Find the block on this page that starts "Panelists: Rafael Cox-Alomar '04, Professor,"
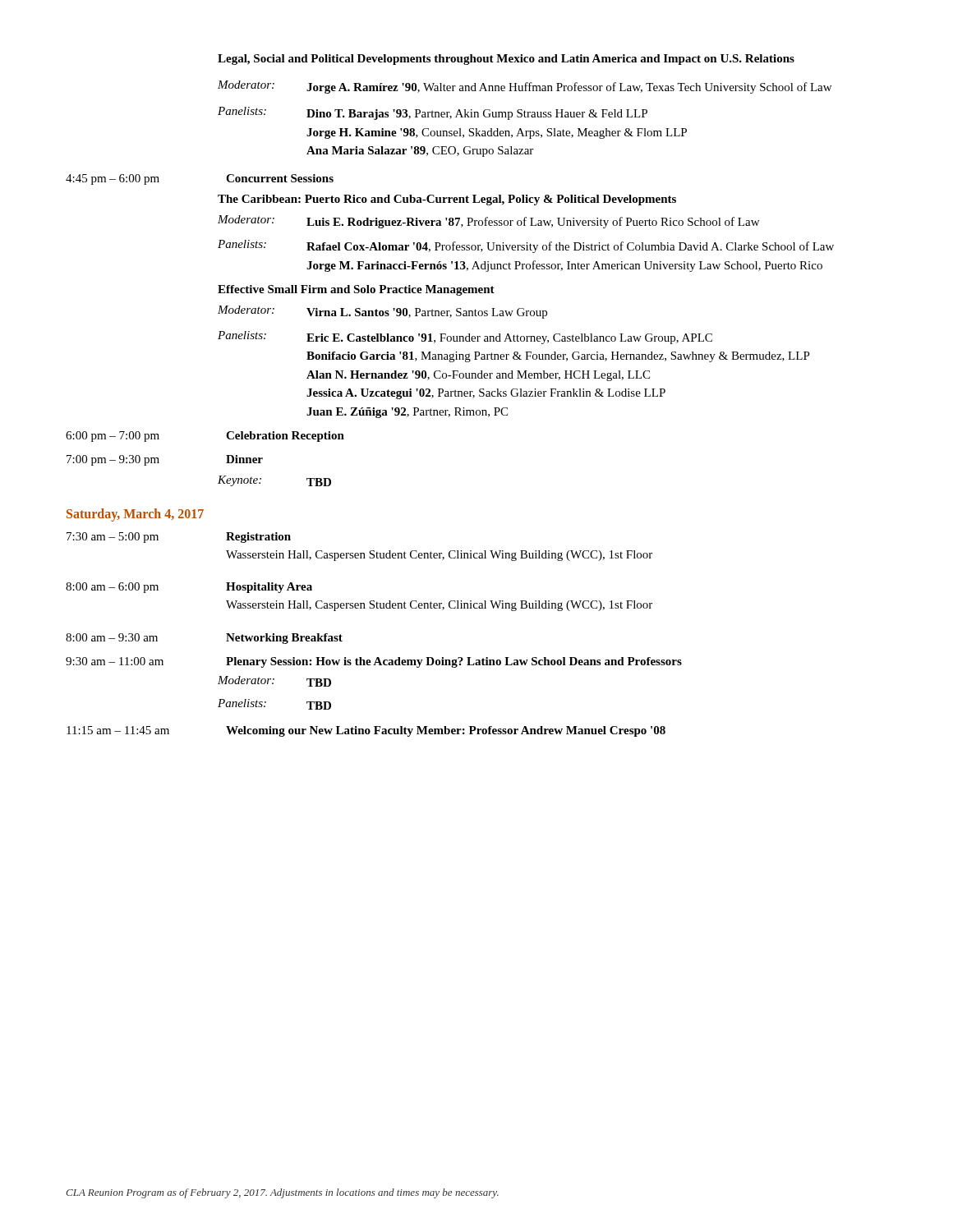 552,256
